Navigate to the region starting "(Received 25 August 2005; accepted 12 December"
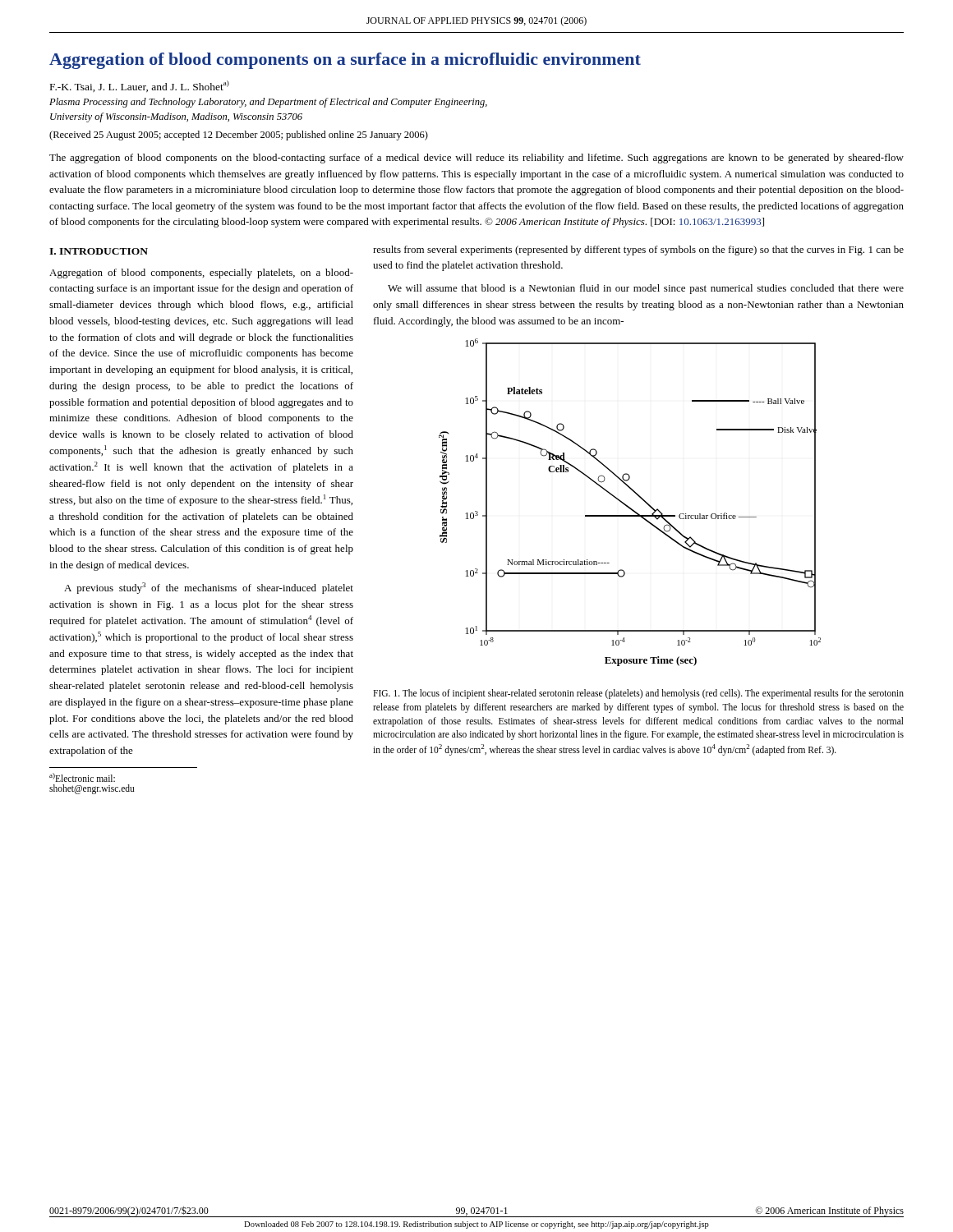 click(x=239, y=135)
